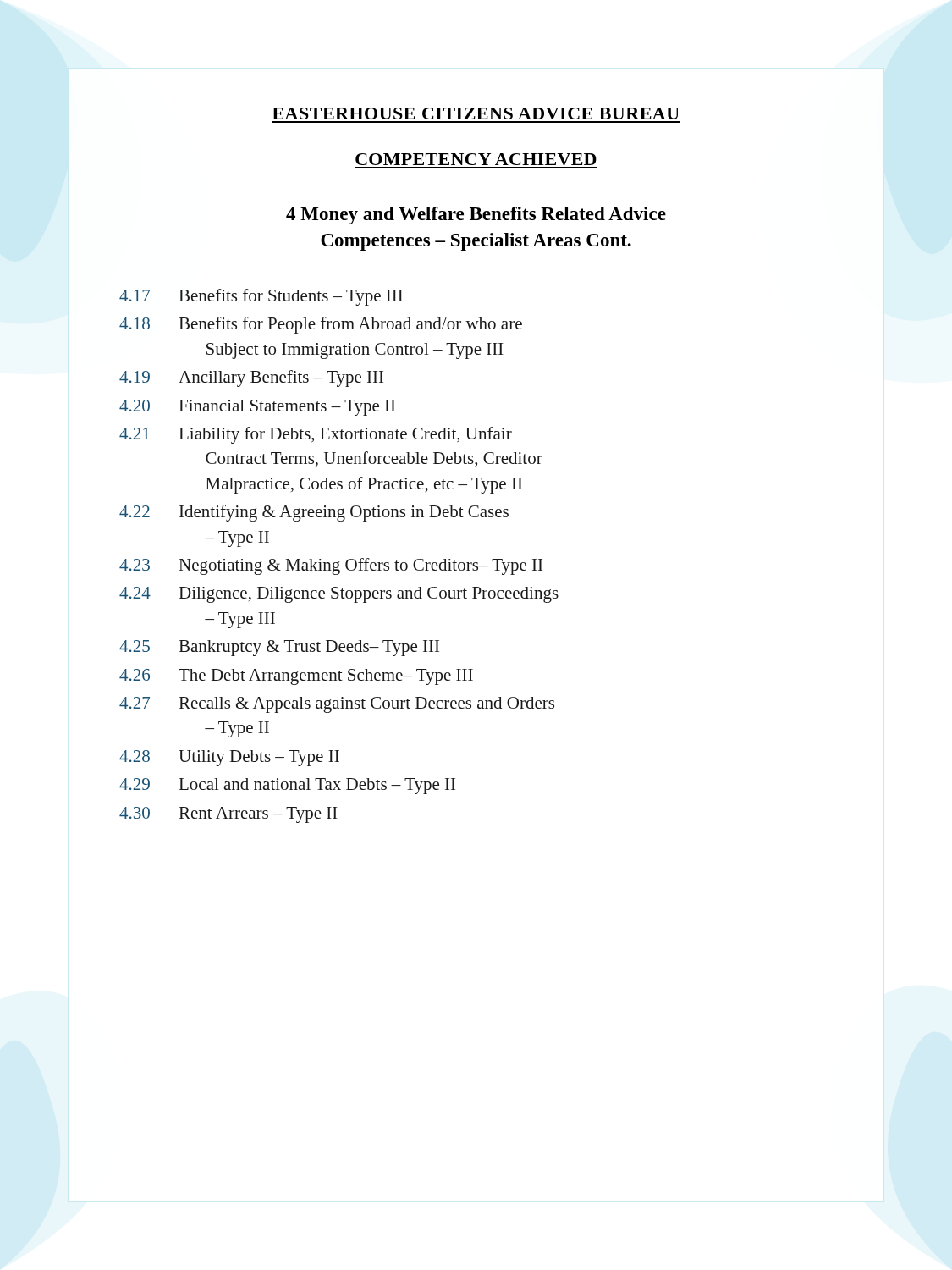
Task: Click the passage that begins "4.22 Identifying & Agreeing"
Action: (x=476, y=525)
